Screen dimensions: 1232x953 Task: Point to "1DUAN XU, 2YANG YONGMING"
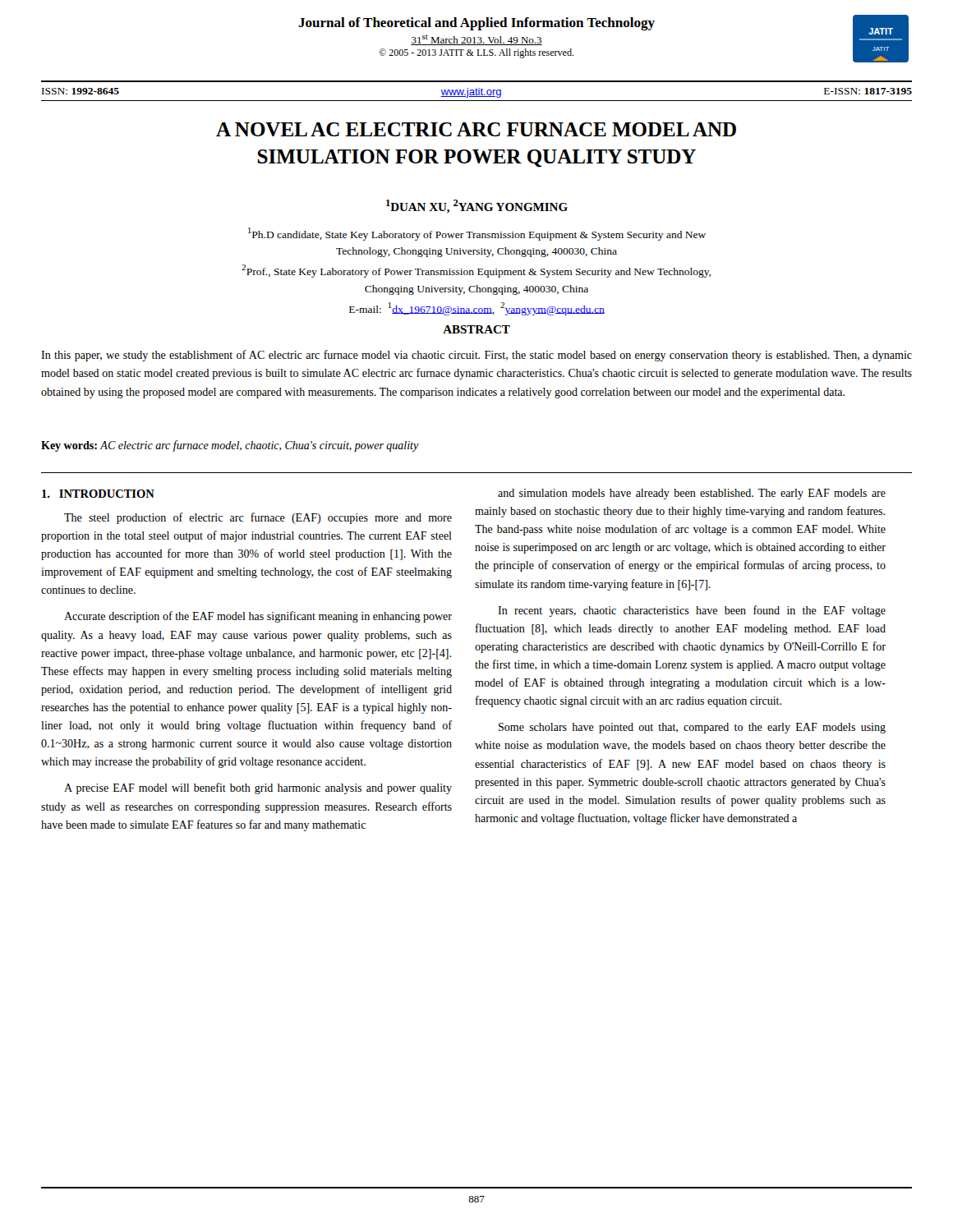click(x=476, y=206)
